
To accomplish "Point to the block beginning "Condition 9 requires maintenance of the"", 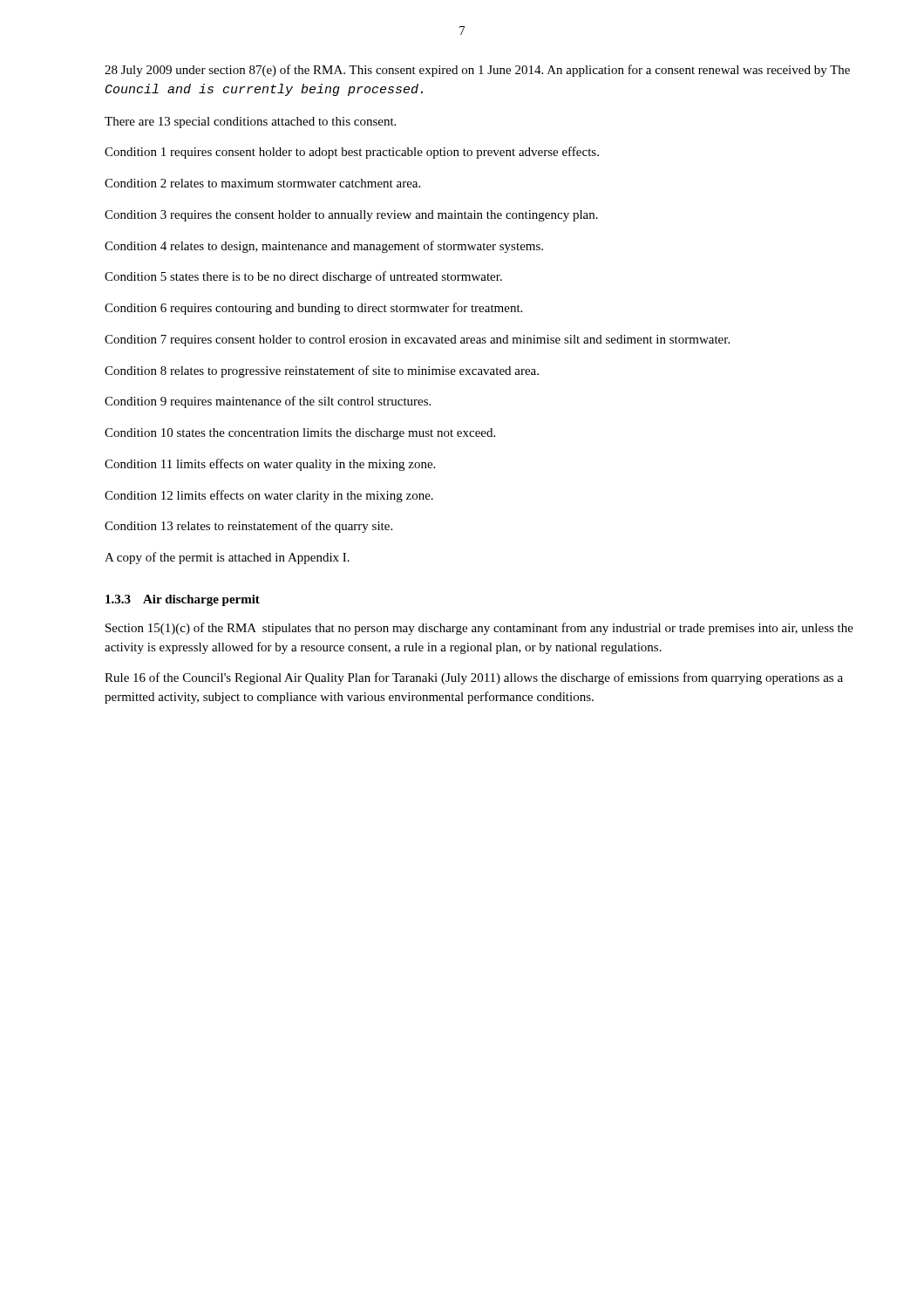I will 268,401.
